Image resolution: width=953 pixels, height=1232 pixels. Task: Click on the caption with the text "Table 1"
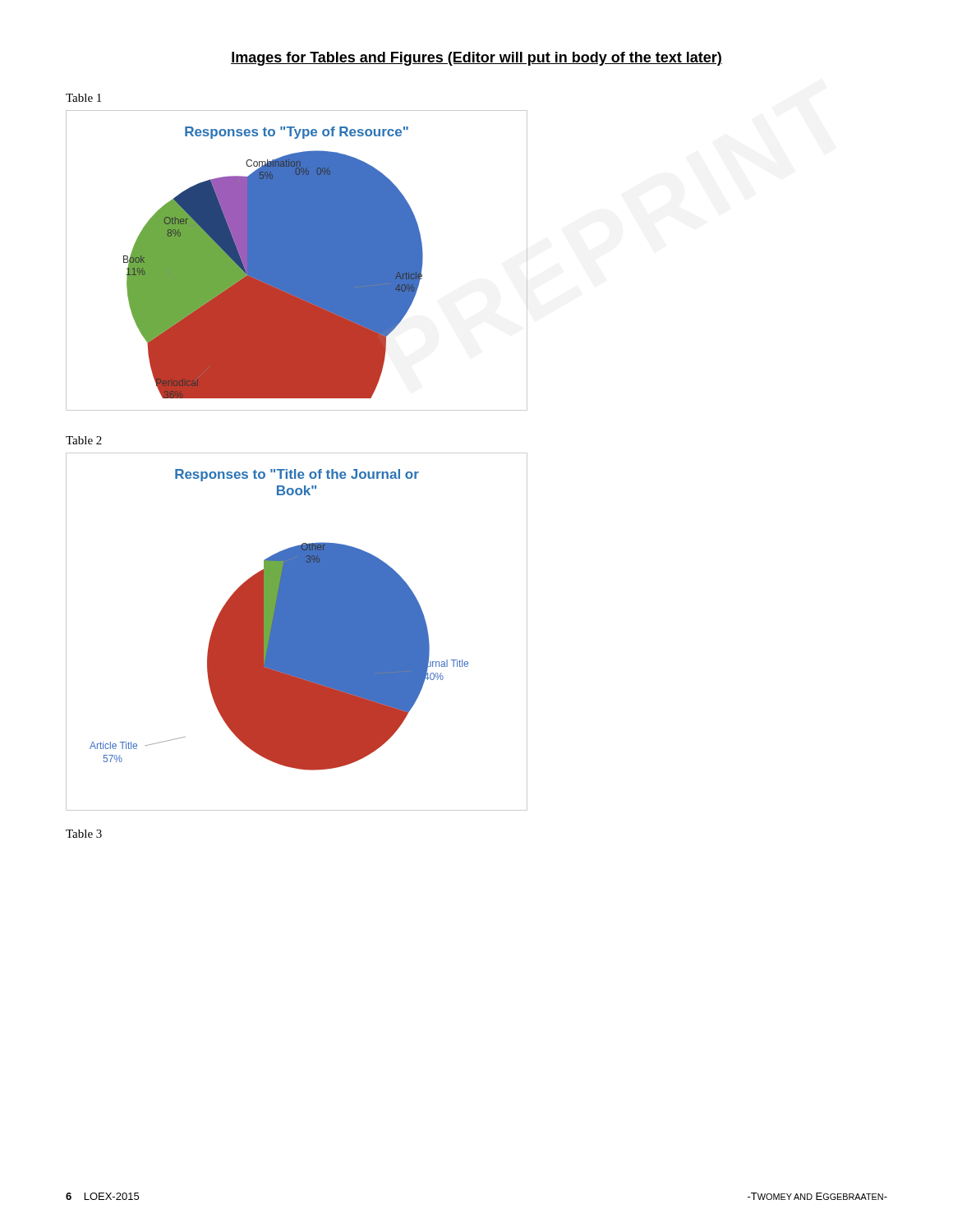[84, 98]
